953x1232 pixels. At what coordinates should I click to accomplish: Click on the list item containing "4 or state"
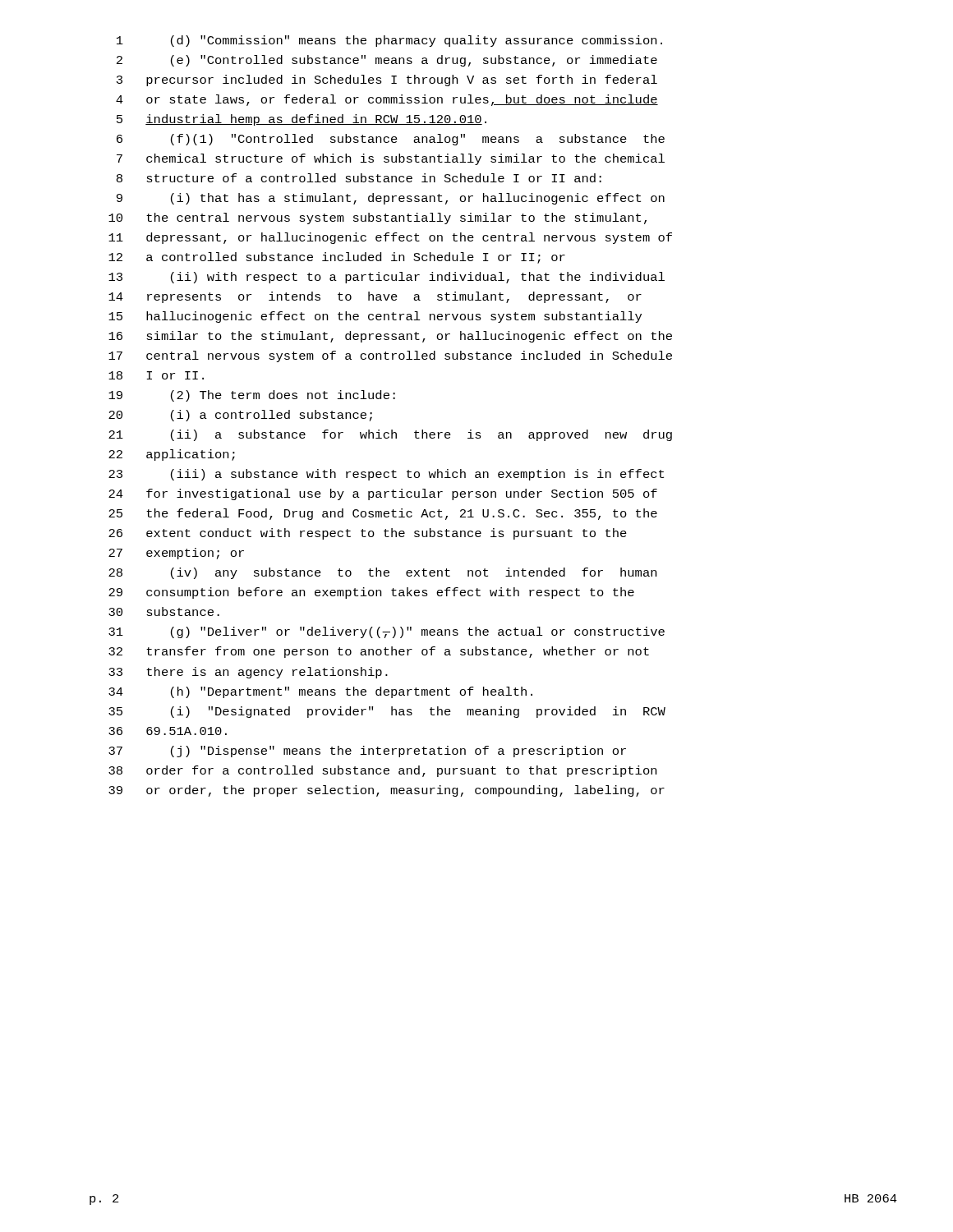[x=493, y=100]
